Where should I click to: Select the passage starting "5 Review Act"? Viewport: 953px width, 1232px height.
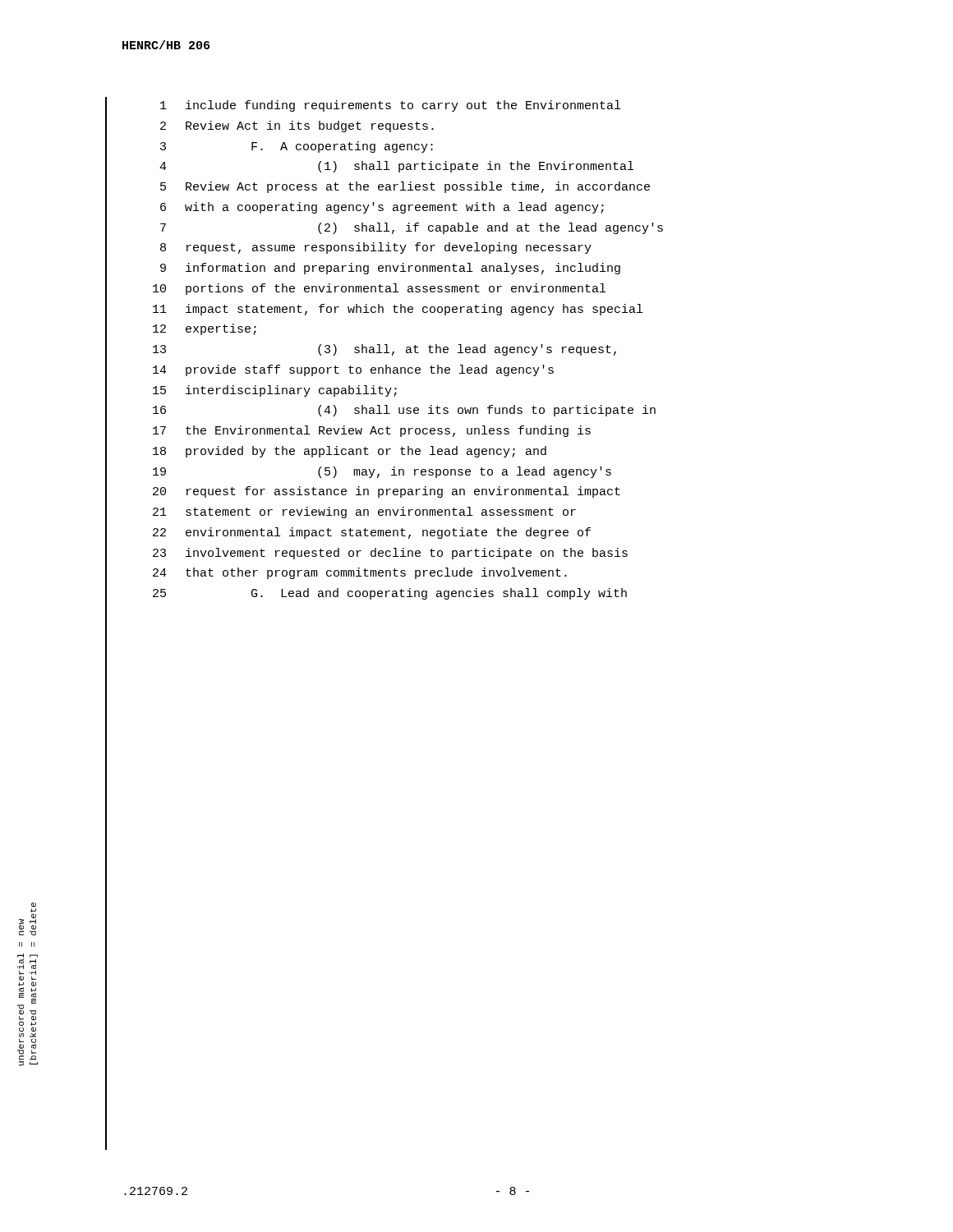(x=513, y=188)
